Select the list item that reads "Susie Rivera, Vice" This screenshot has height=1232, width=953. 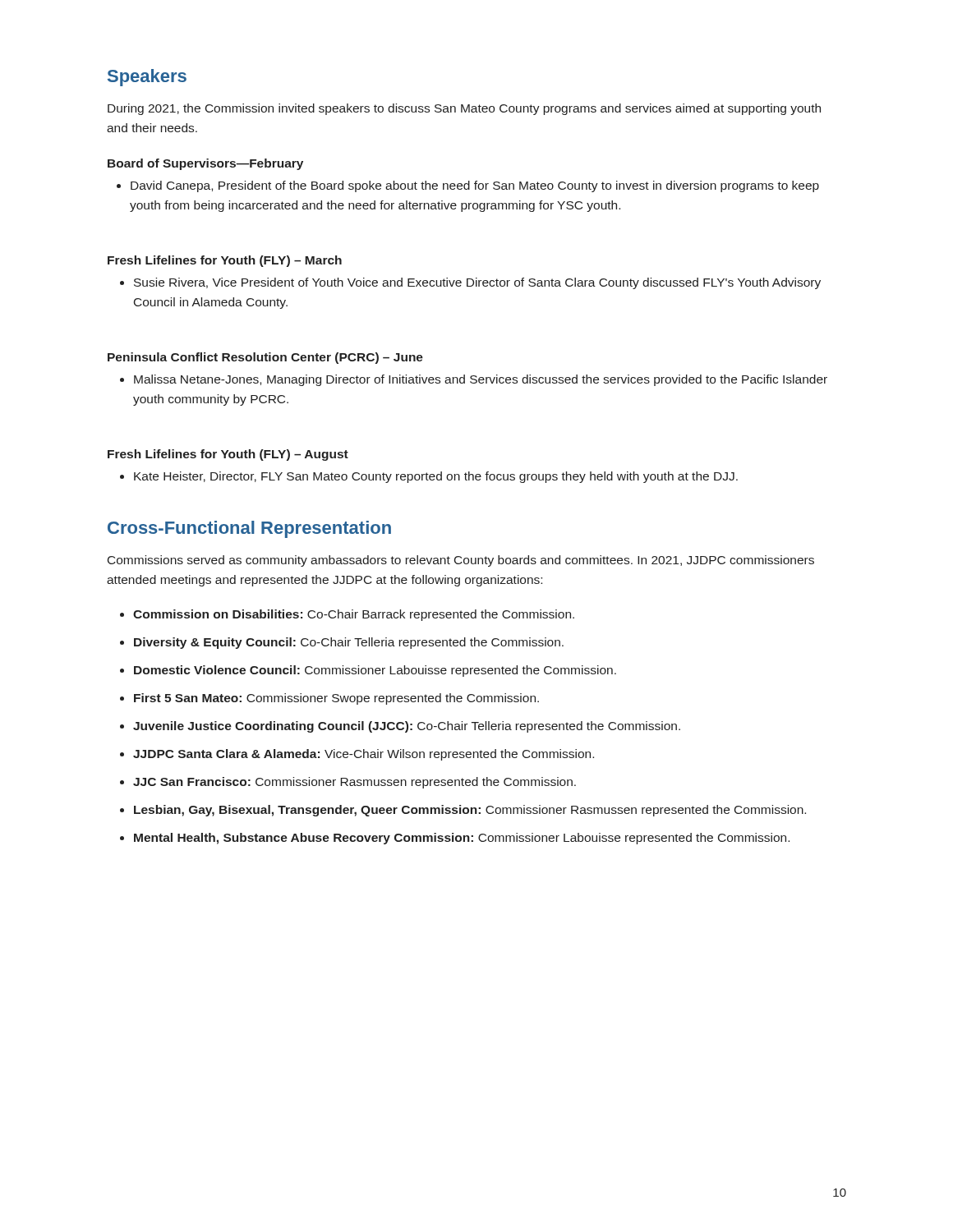pyautogui.click(x=477, y=292)
